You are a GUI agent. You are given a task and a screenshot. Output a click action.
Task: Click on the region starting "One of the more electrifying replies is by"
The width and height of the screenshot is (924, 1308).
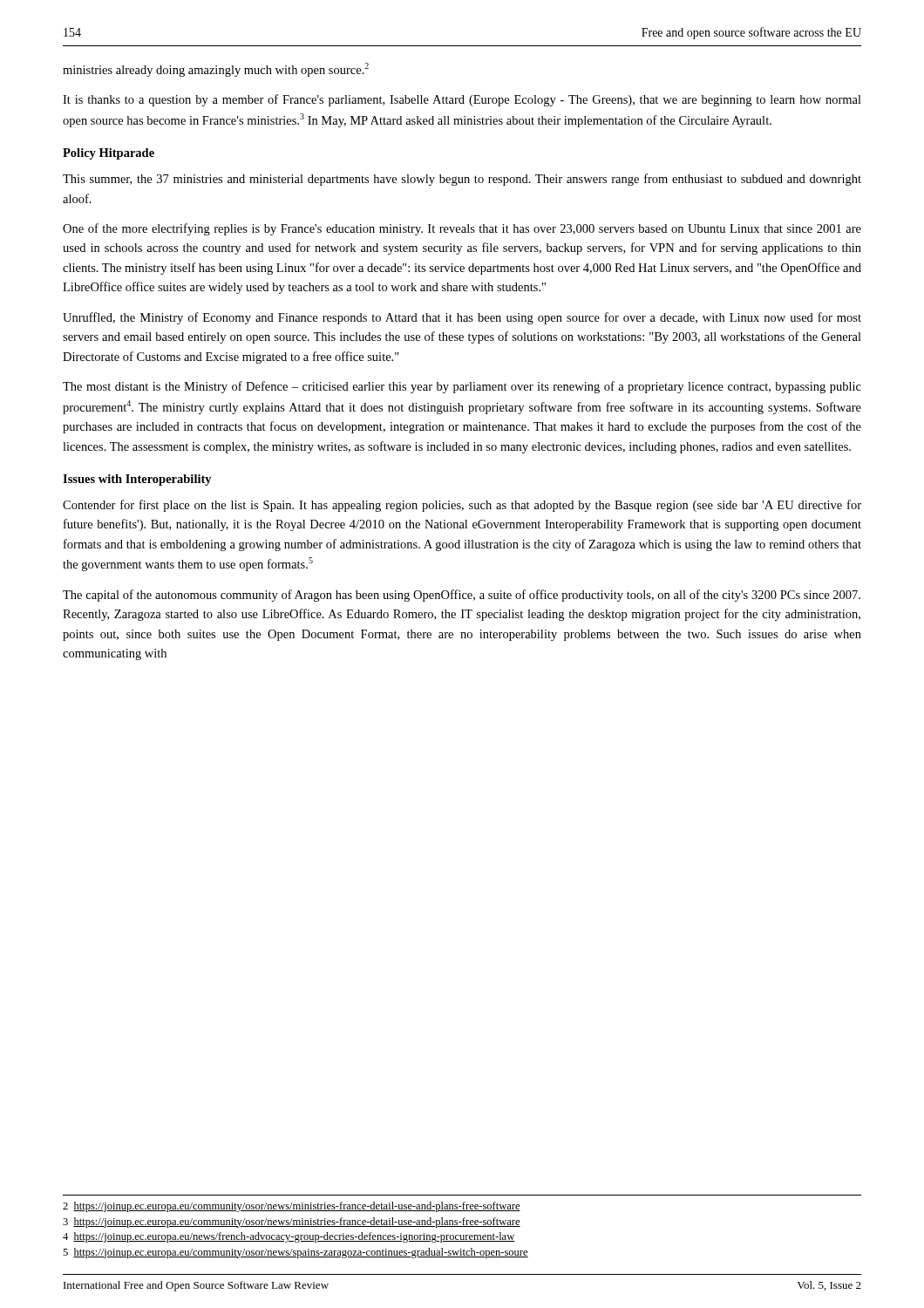pos(462,258)
